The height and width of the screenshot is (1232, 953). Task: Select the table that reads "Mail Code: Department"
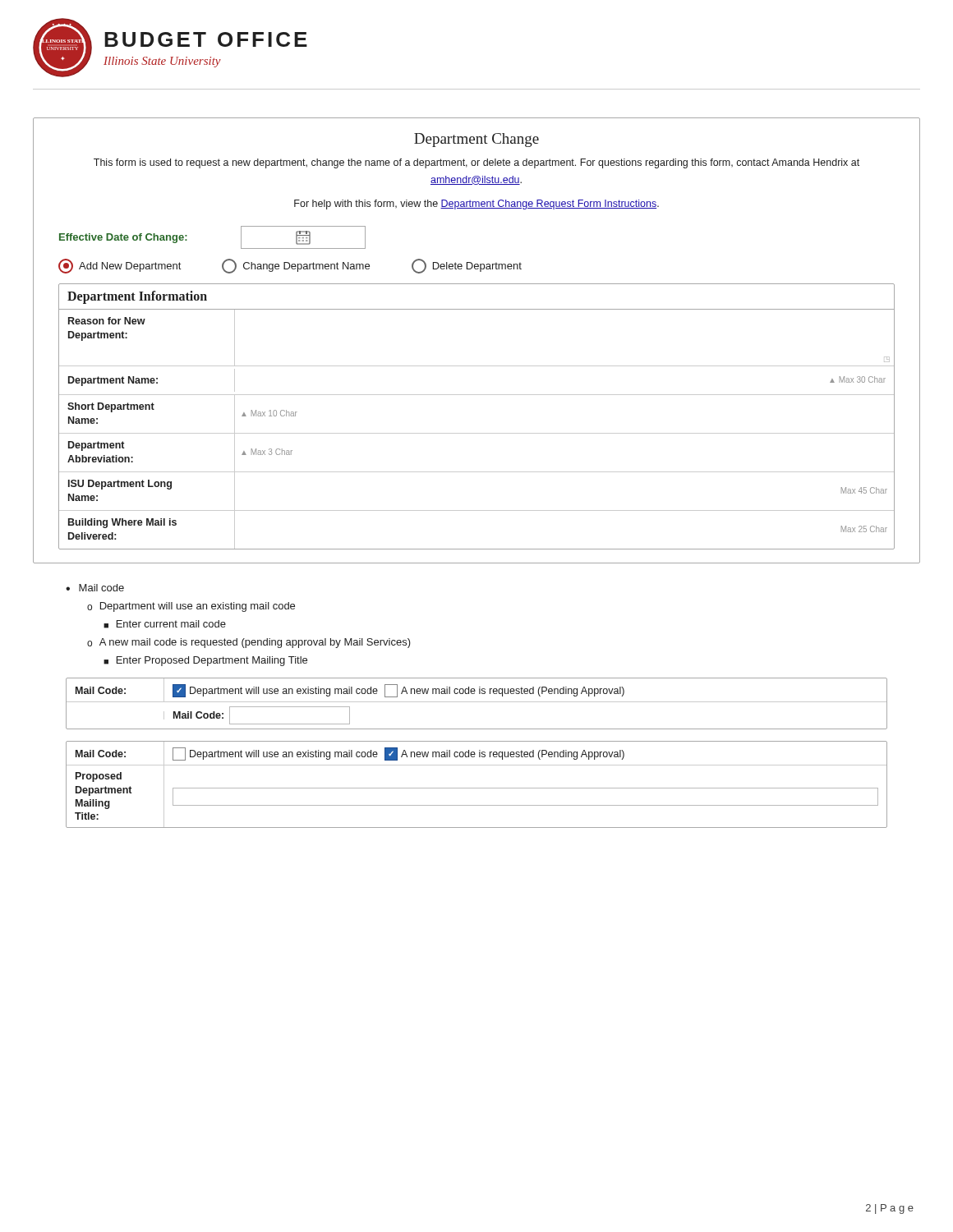(476, 785)
